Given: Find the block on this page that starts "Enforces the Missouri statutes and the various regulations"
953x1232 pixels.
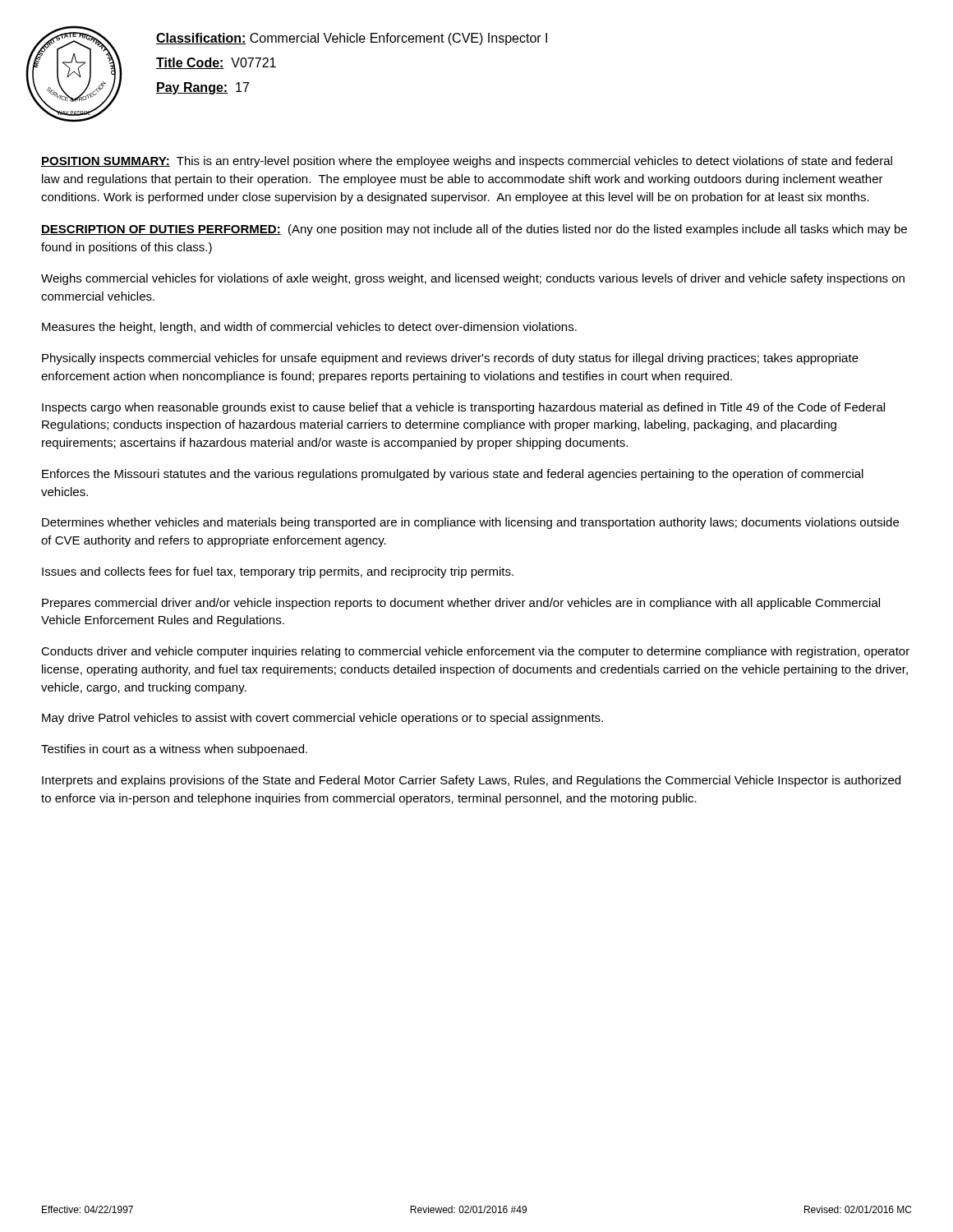Looking at the screenshot, I should 452,482.
